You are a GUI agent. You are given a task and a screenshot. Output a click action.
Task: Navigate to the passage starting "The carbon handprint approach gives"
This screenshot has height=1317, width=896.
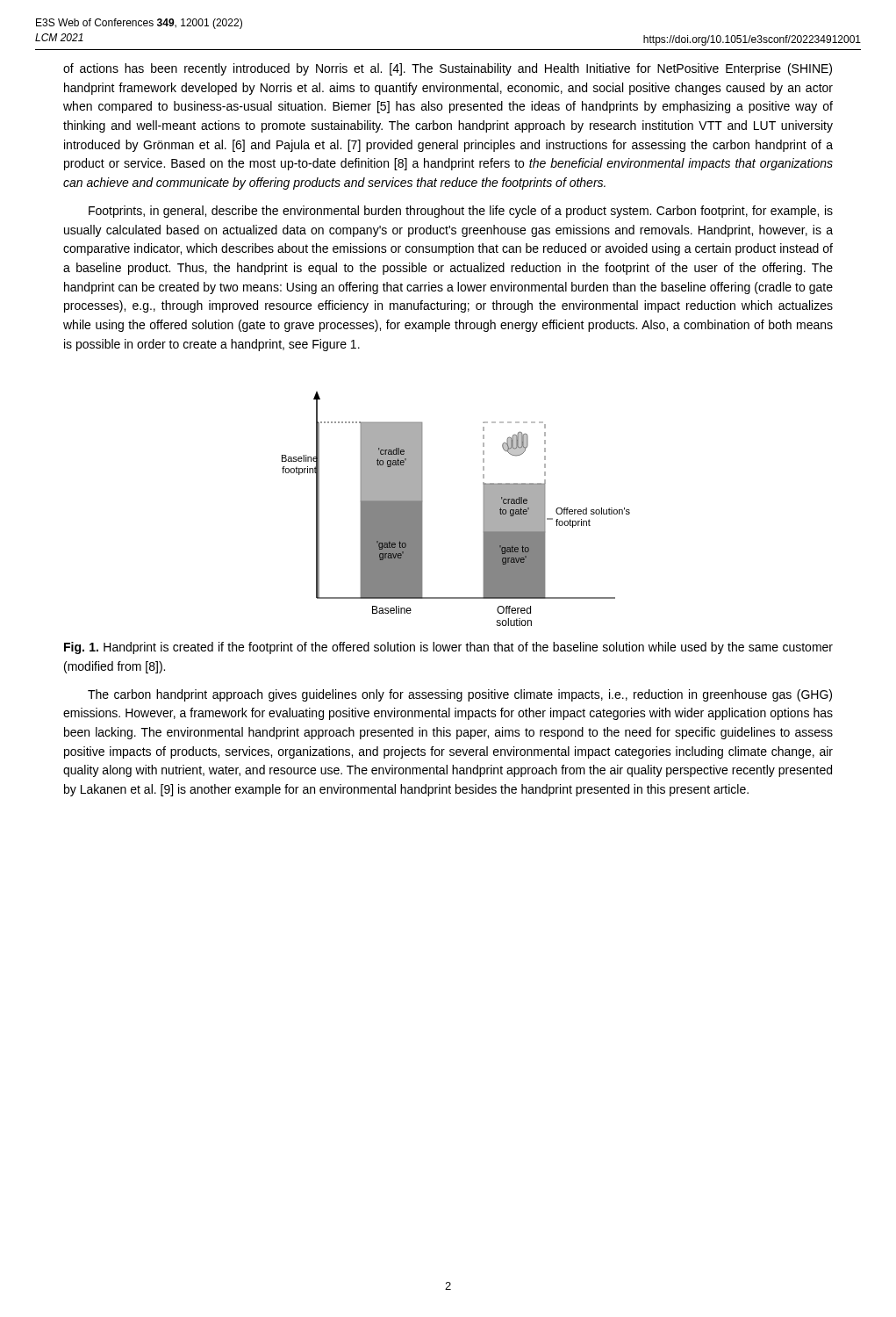pos(448,743)
